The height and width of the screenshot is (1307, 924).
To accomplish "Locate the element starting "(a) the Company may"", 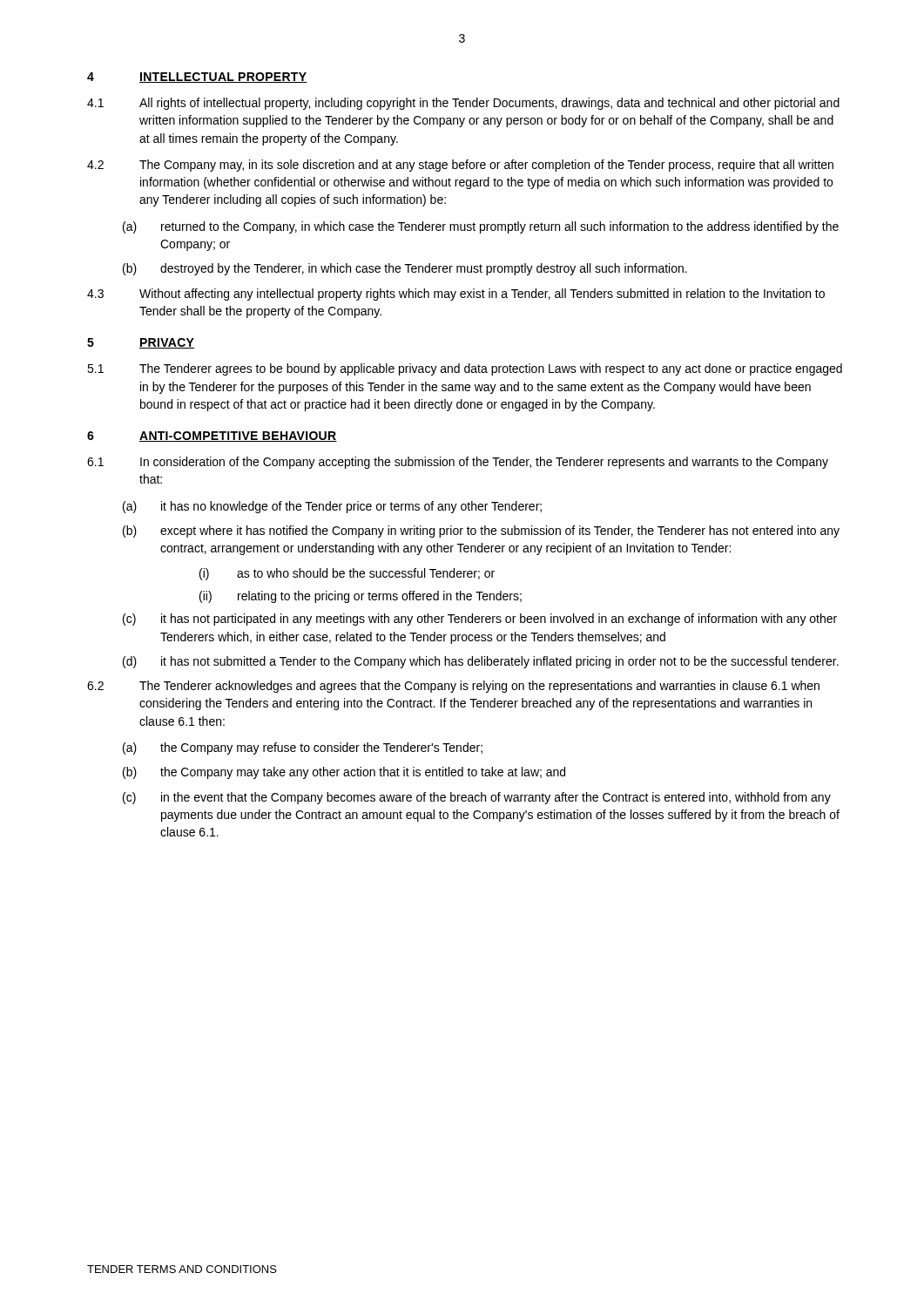I will coord(484,748).
